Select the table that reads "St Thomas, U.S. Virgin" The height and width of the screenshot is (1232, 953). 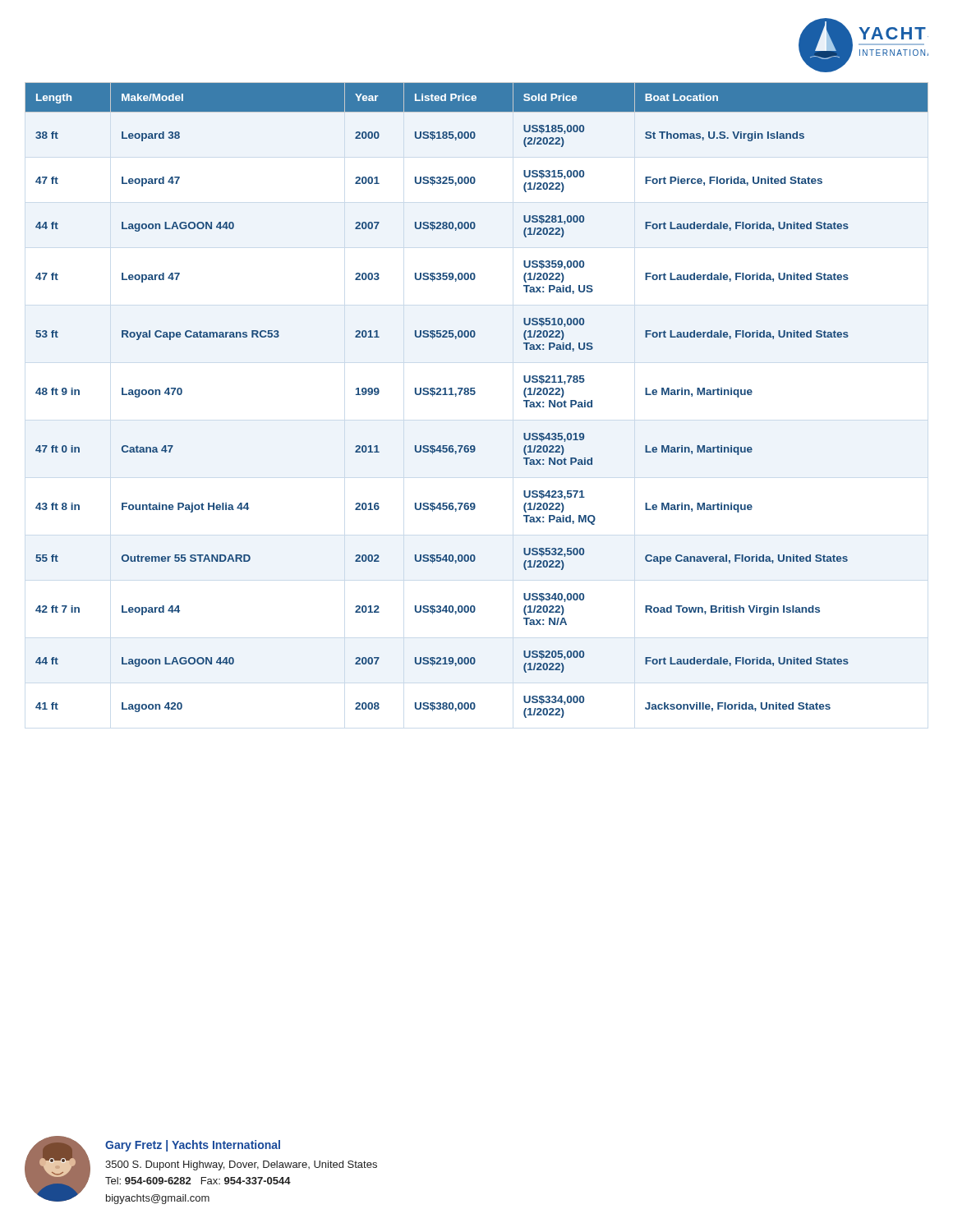[x=476, y=405]
